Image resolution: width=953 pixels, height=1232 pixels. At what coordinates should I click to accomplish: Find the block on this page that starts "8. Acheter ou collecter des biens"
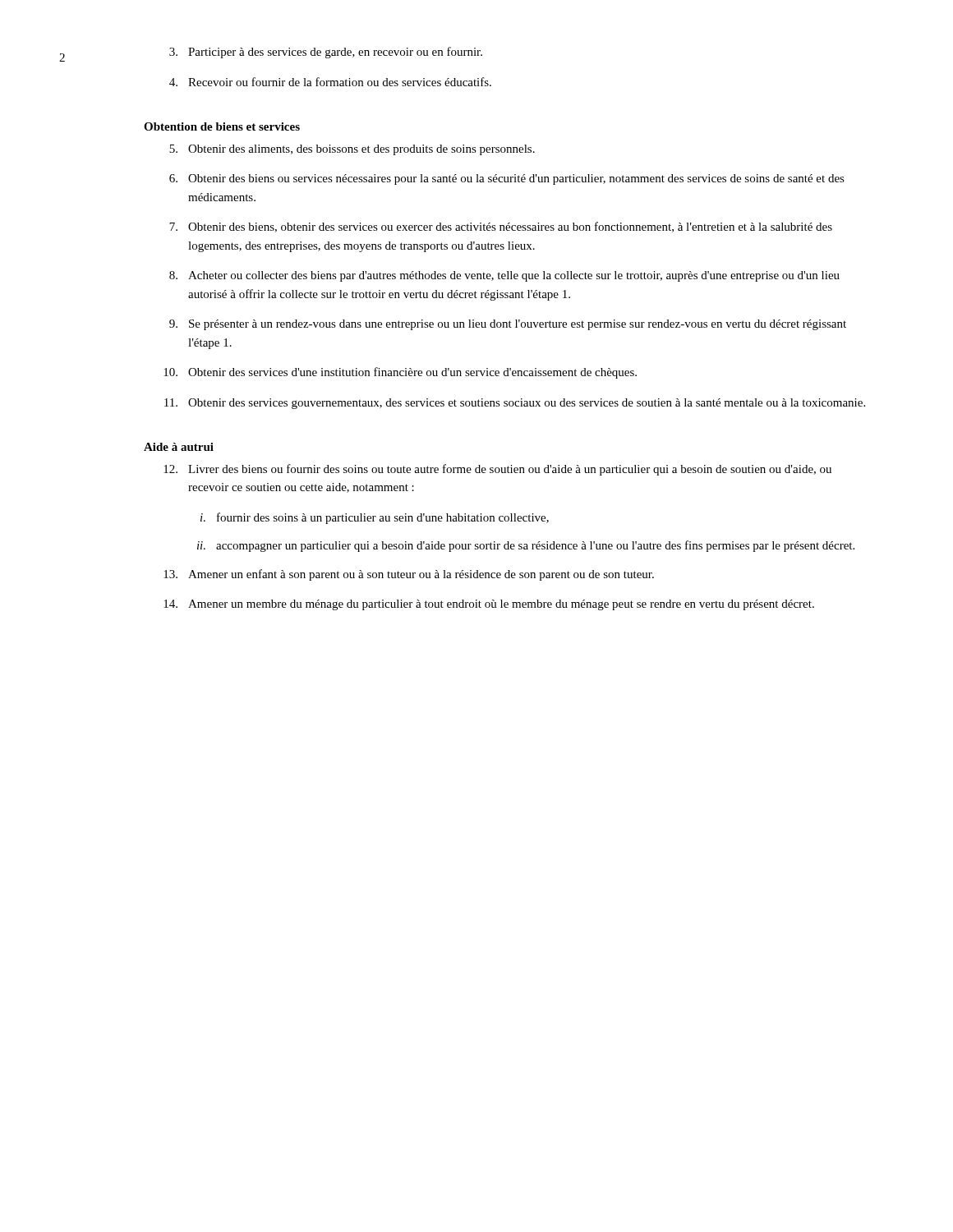507,285
